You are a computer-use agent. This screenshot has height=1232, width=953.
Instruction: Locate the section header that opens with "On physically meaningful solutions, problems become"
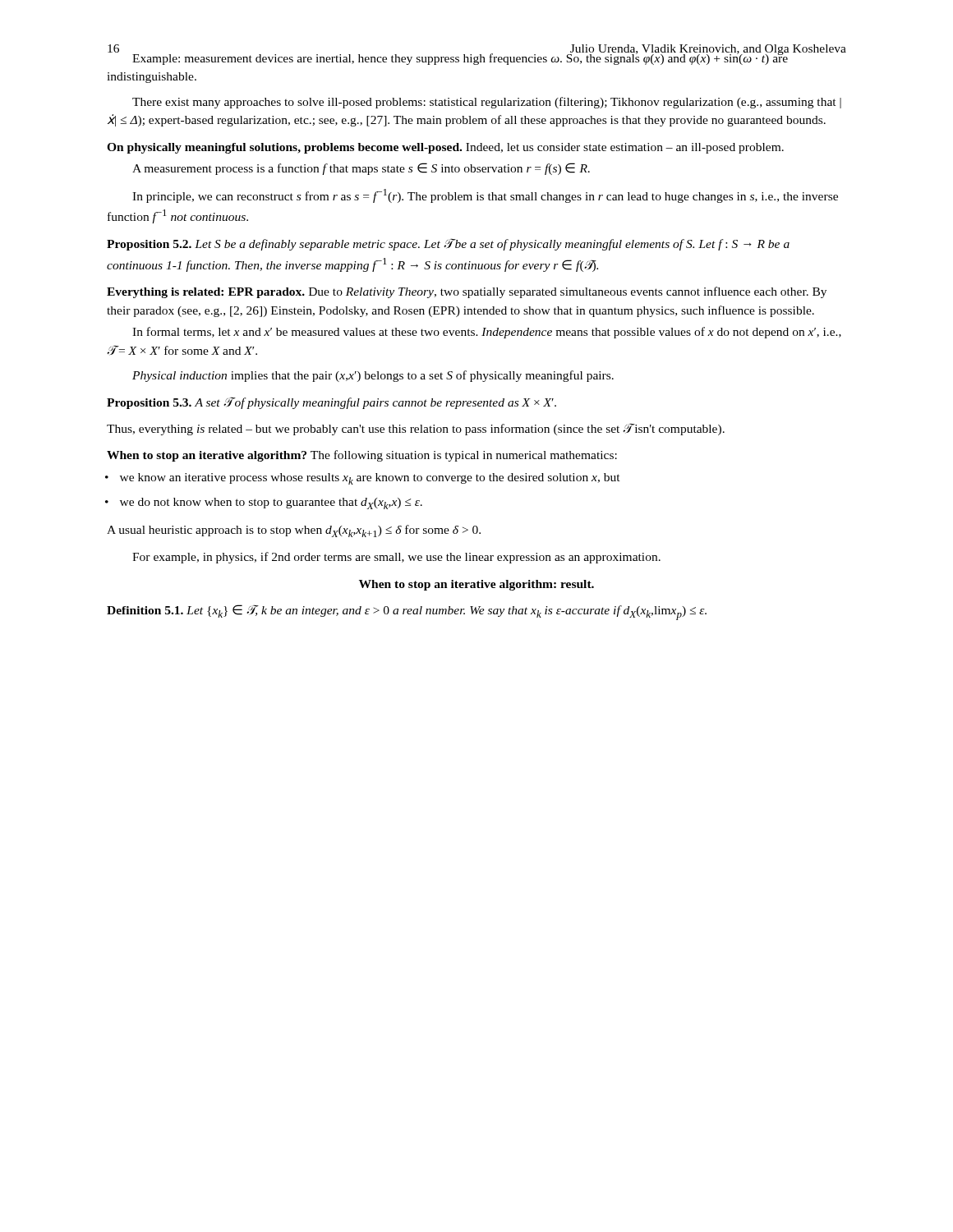click(x=476, y=147)
